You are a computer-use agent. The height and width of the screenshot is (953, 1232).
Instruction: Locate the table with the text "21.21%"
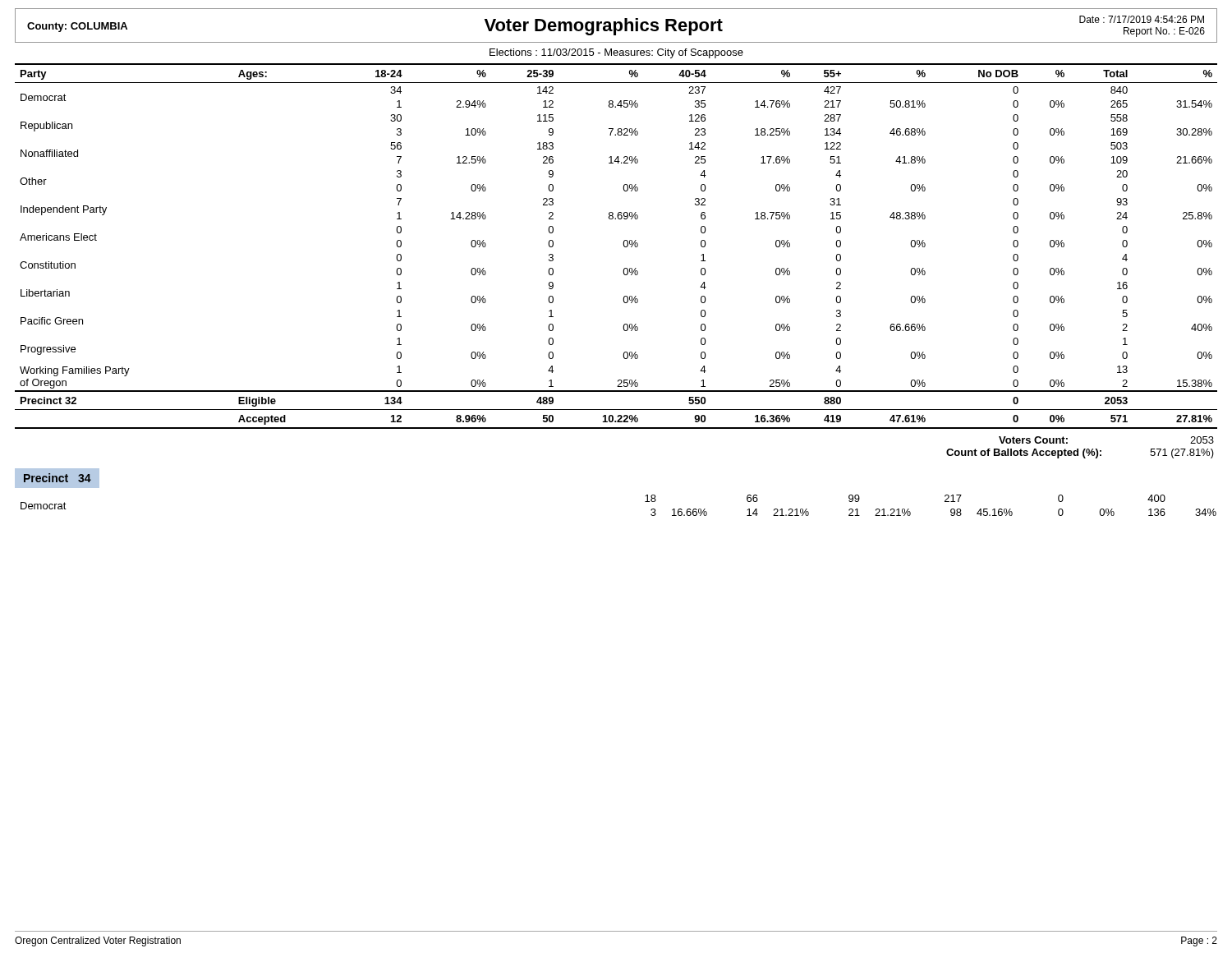[x=616, y=505]
